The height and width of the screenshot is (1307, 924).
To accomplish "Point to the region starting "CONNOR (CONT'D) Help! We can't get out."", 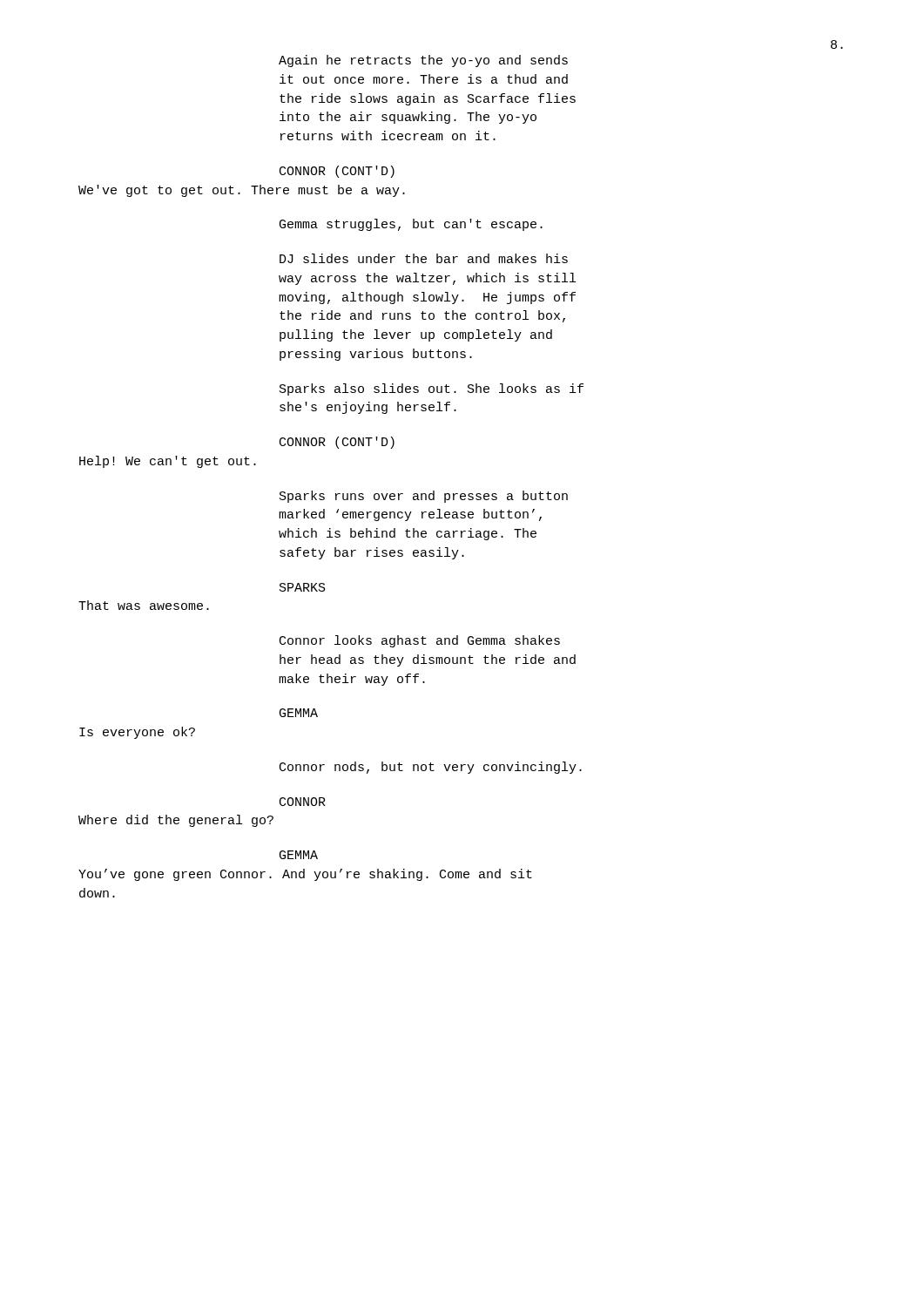I will click(x=337, y=443).
